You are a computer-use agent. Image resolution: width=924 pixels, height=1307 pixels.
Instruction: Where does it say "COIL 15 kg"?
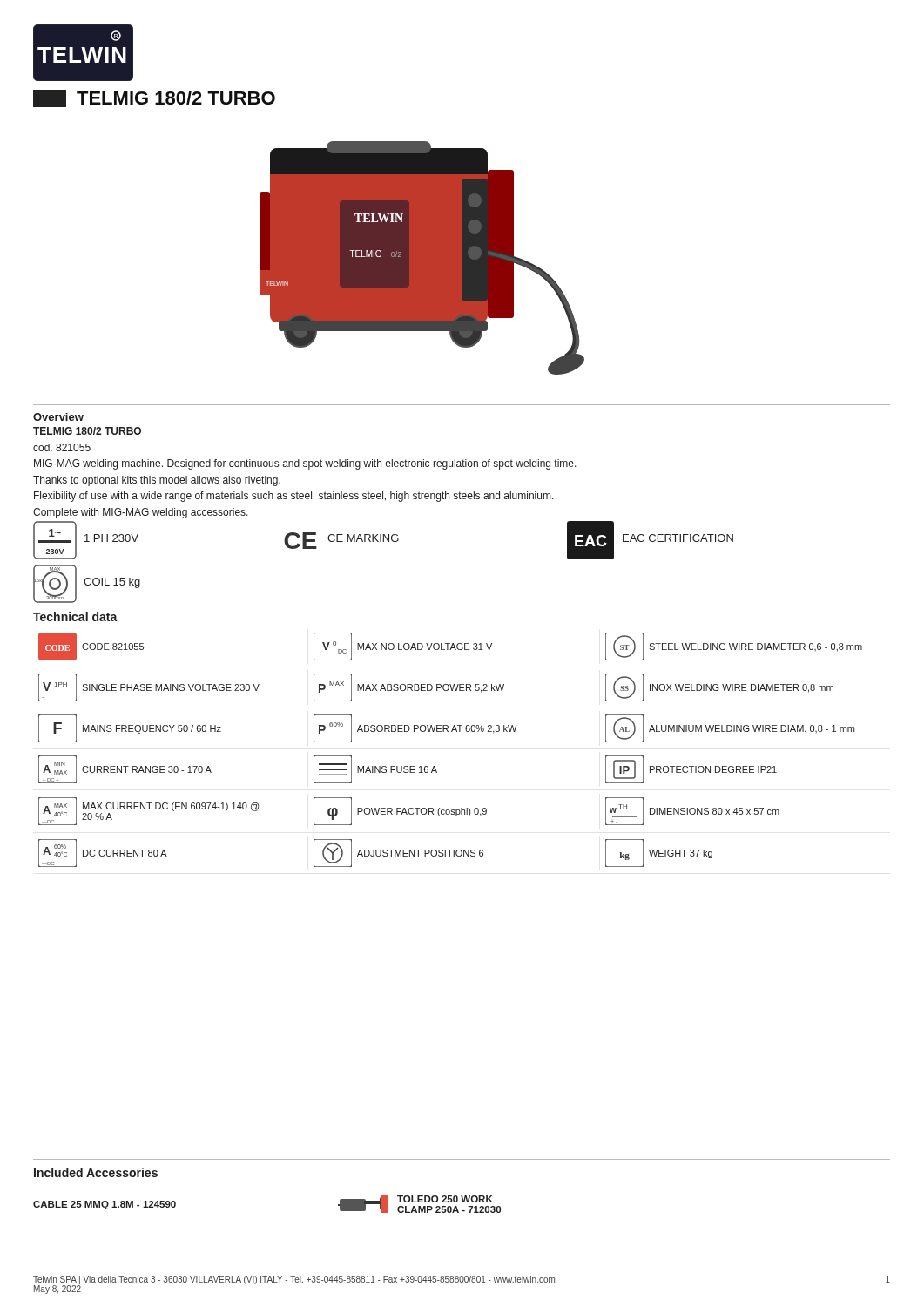[x=112, y=582]
